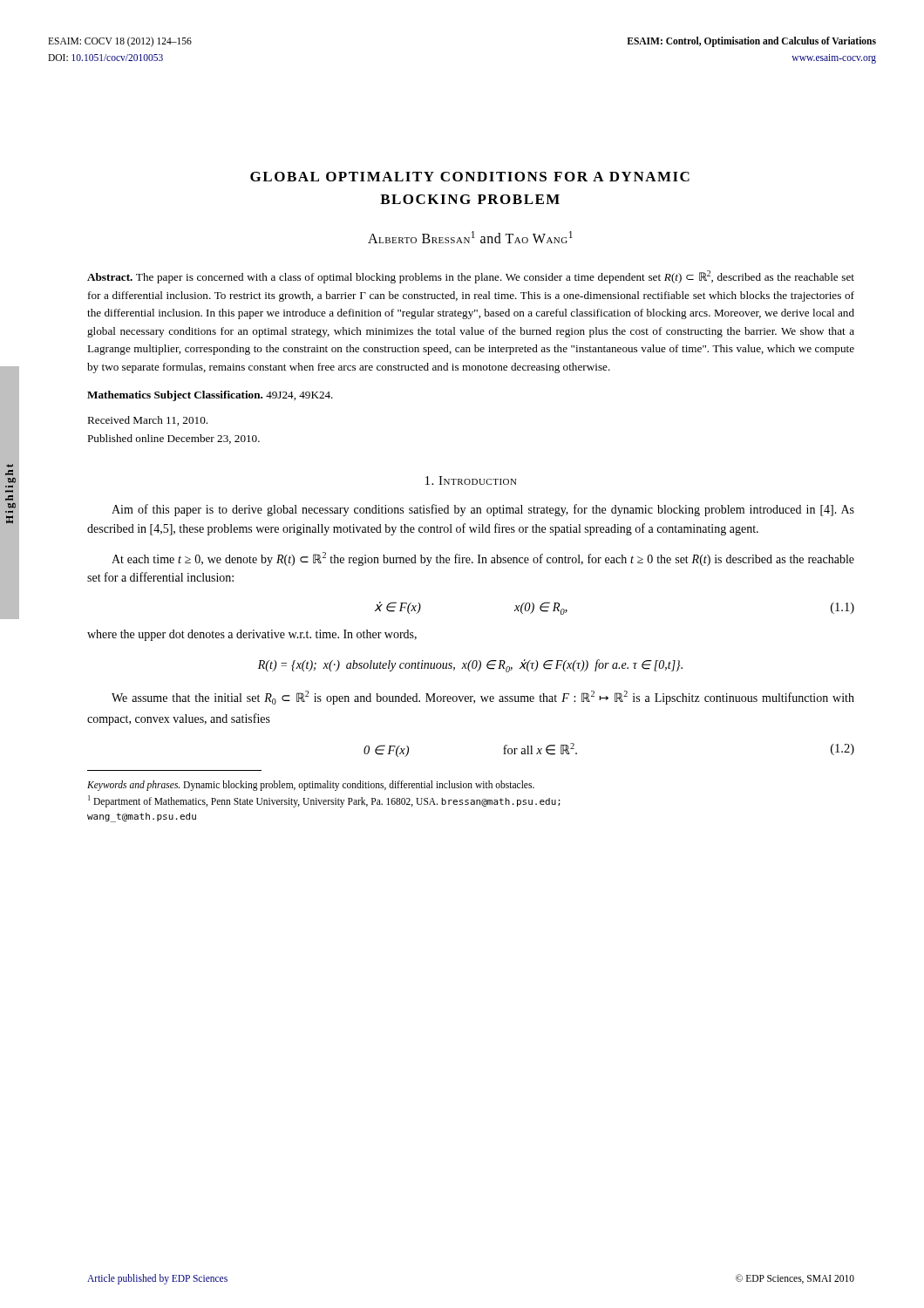Locate the block starting "ẋ ∈ F(x) x(0)"

391,607
